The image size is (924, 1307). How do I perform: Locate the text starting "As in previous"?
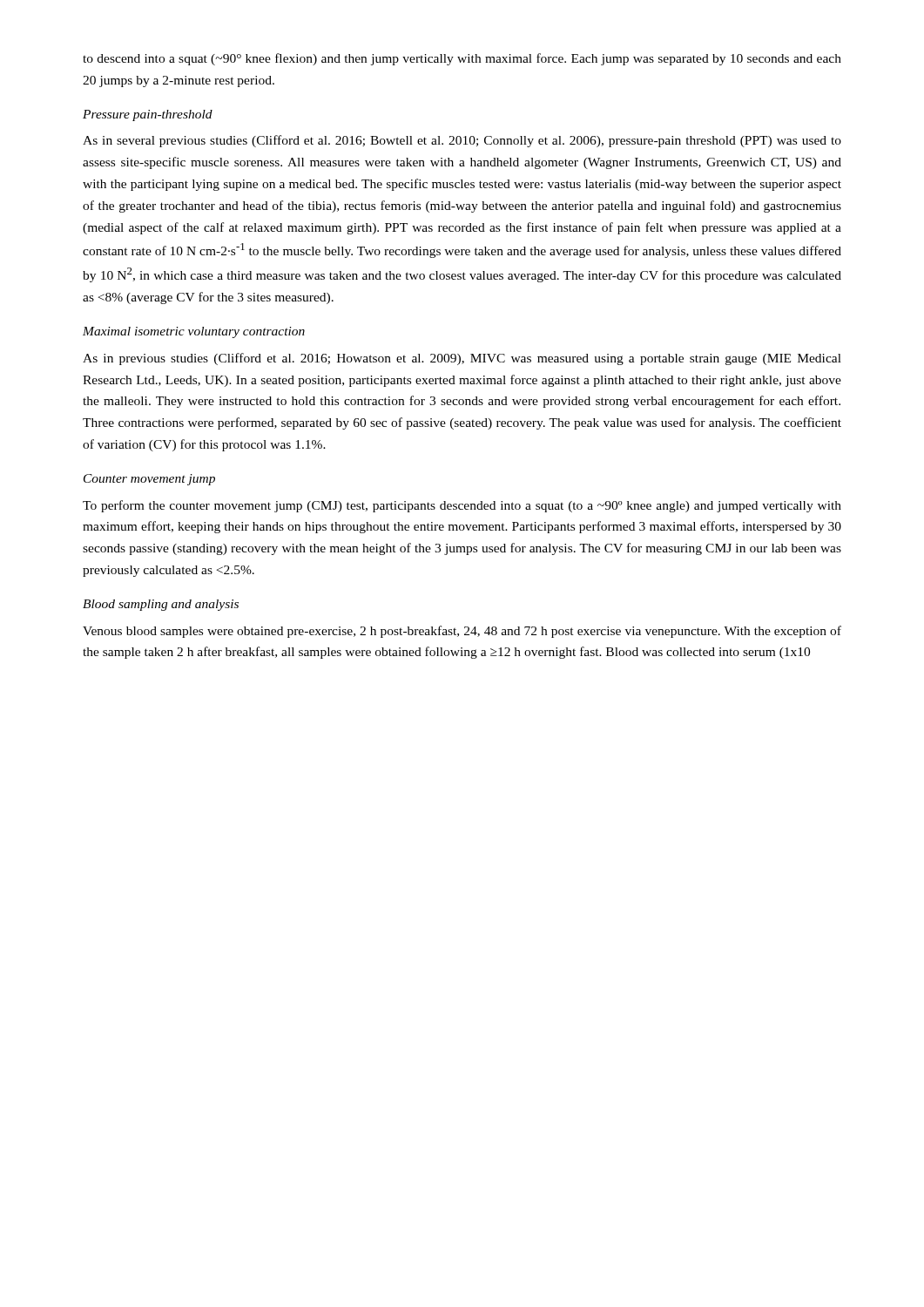pos(462,402)
